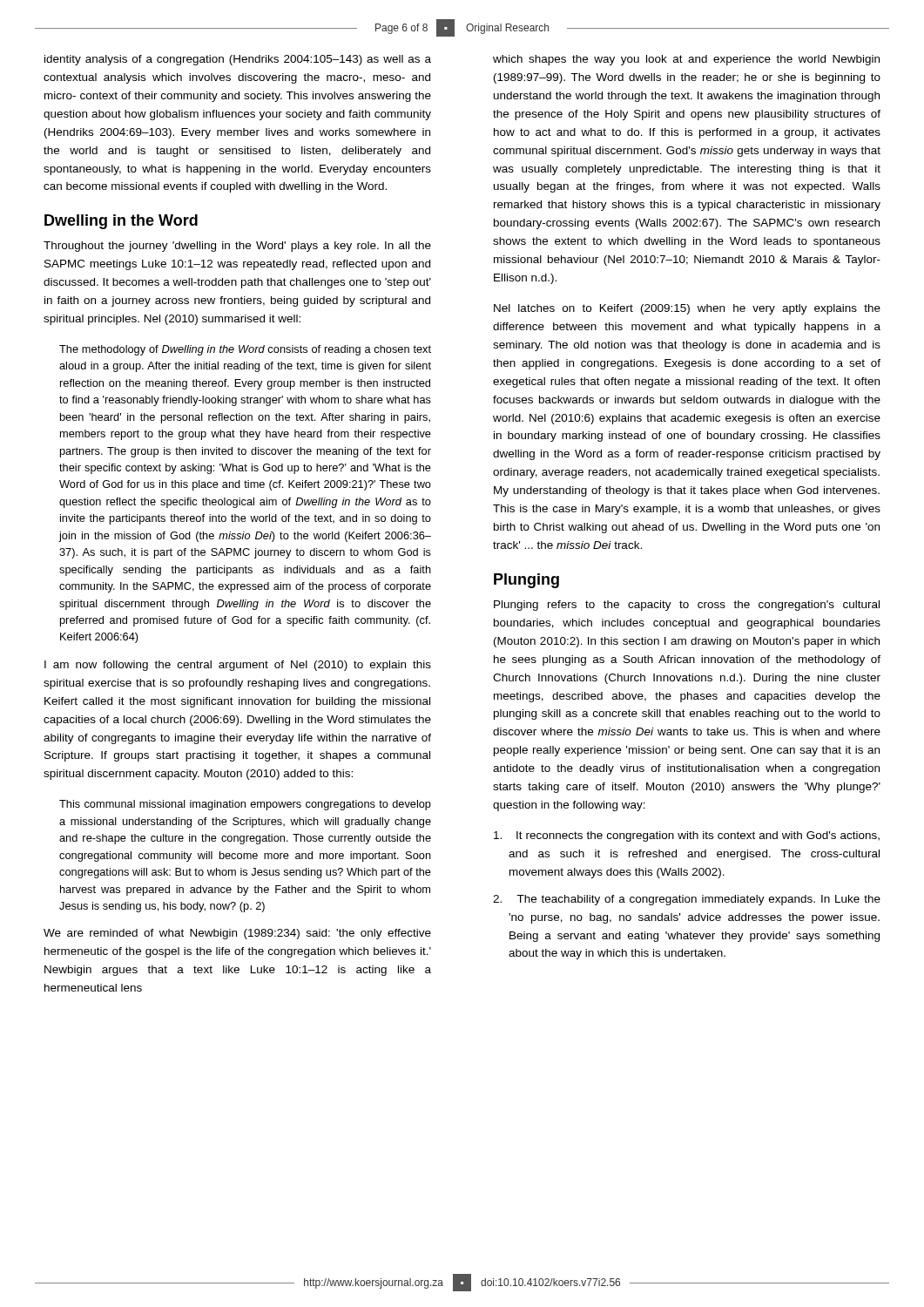Locate the block of text that opens with "This communal missional imagination empowers"
Viewport: 924px width, 1307px height.
click(245, 855)
